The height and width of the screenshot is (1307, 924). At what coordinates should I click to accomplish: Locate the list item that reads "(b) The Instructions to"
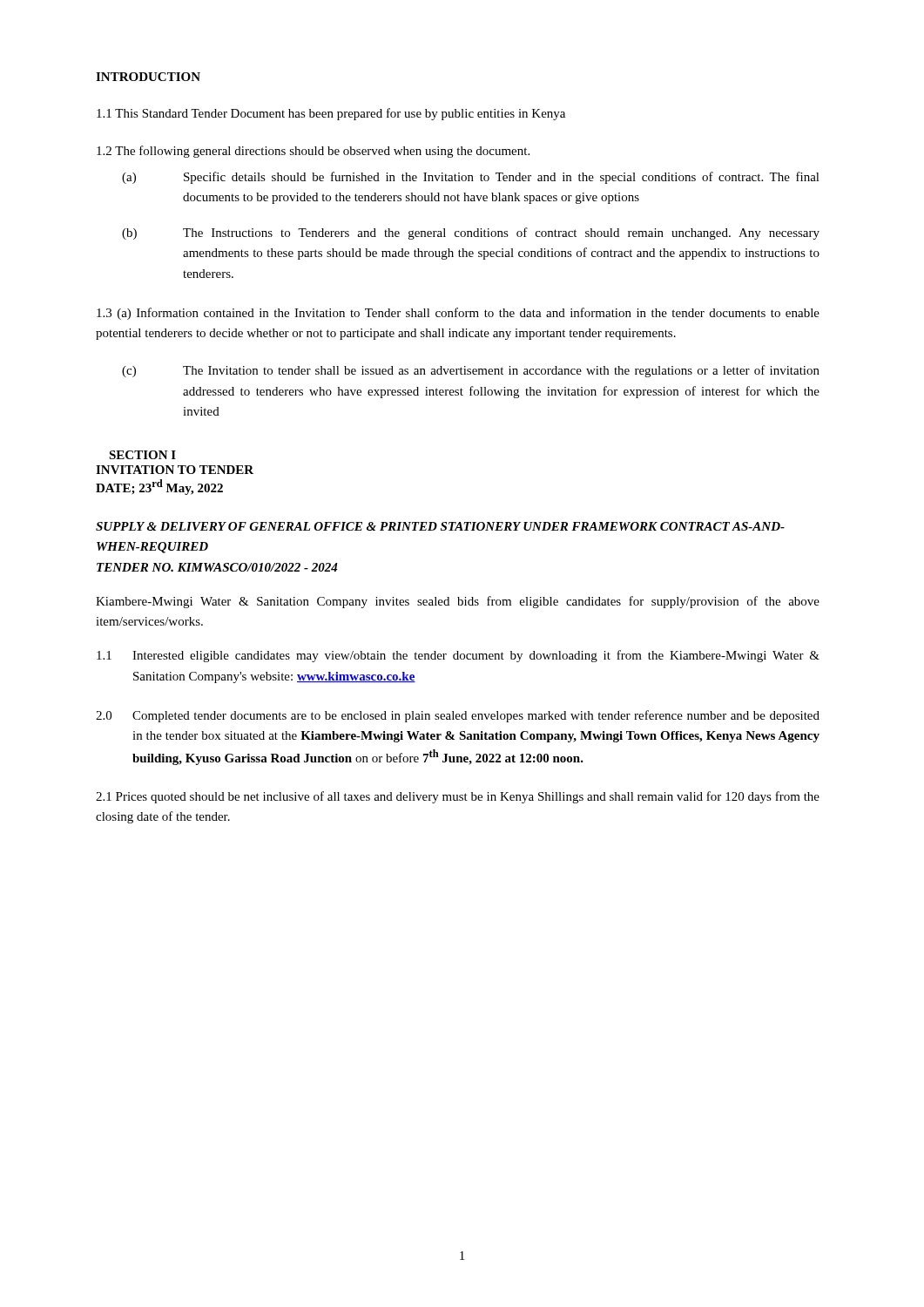(x=458, y=253)
